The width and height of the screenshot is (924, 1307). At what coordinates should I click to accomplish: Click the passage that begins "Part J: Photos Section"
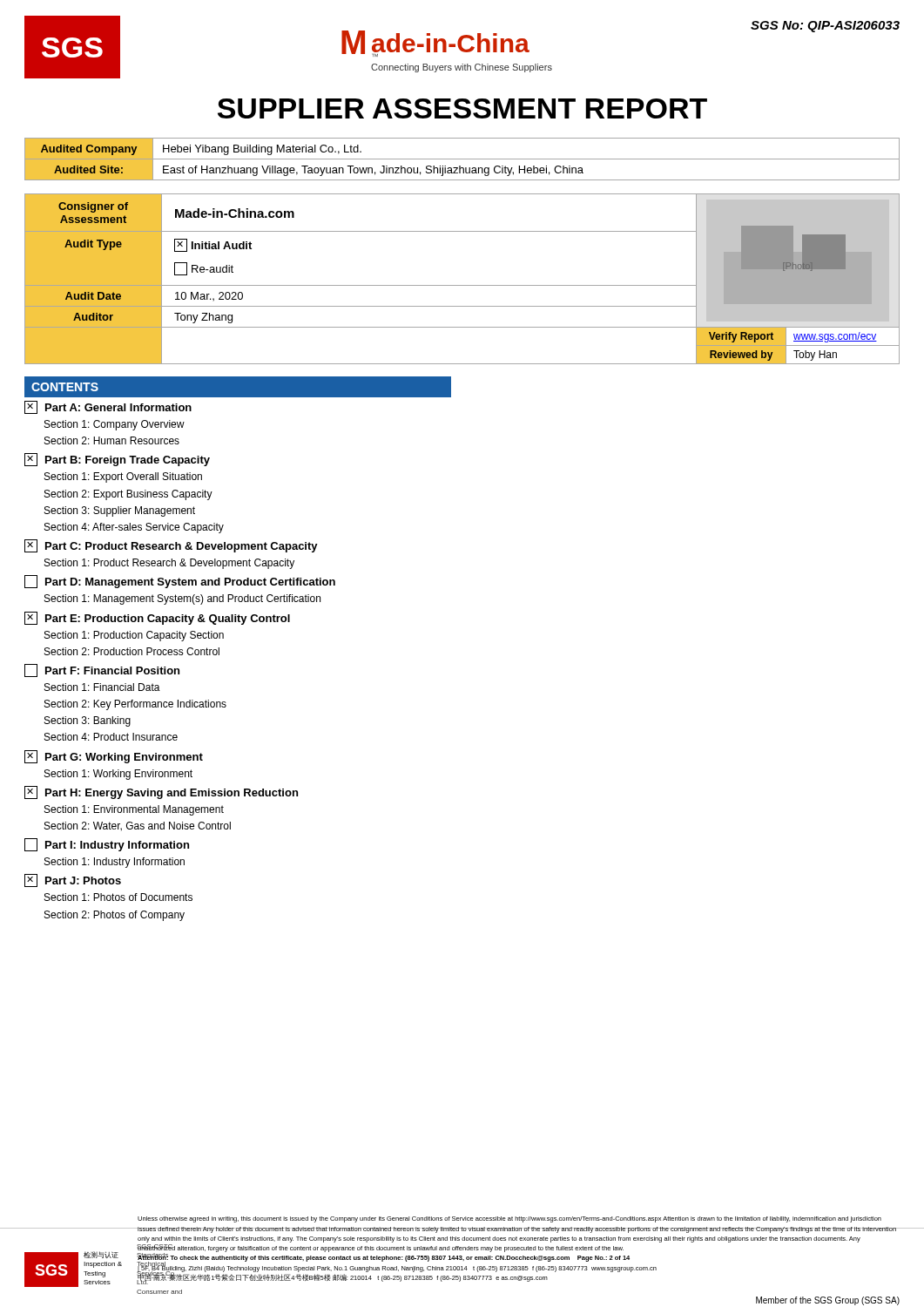click(73, 880)
